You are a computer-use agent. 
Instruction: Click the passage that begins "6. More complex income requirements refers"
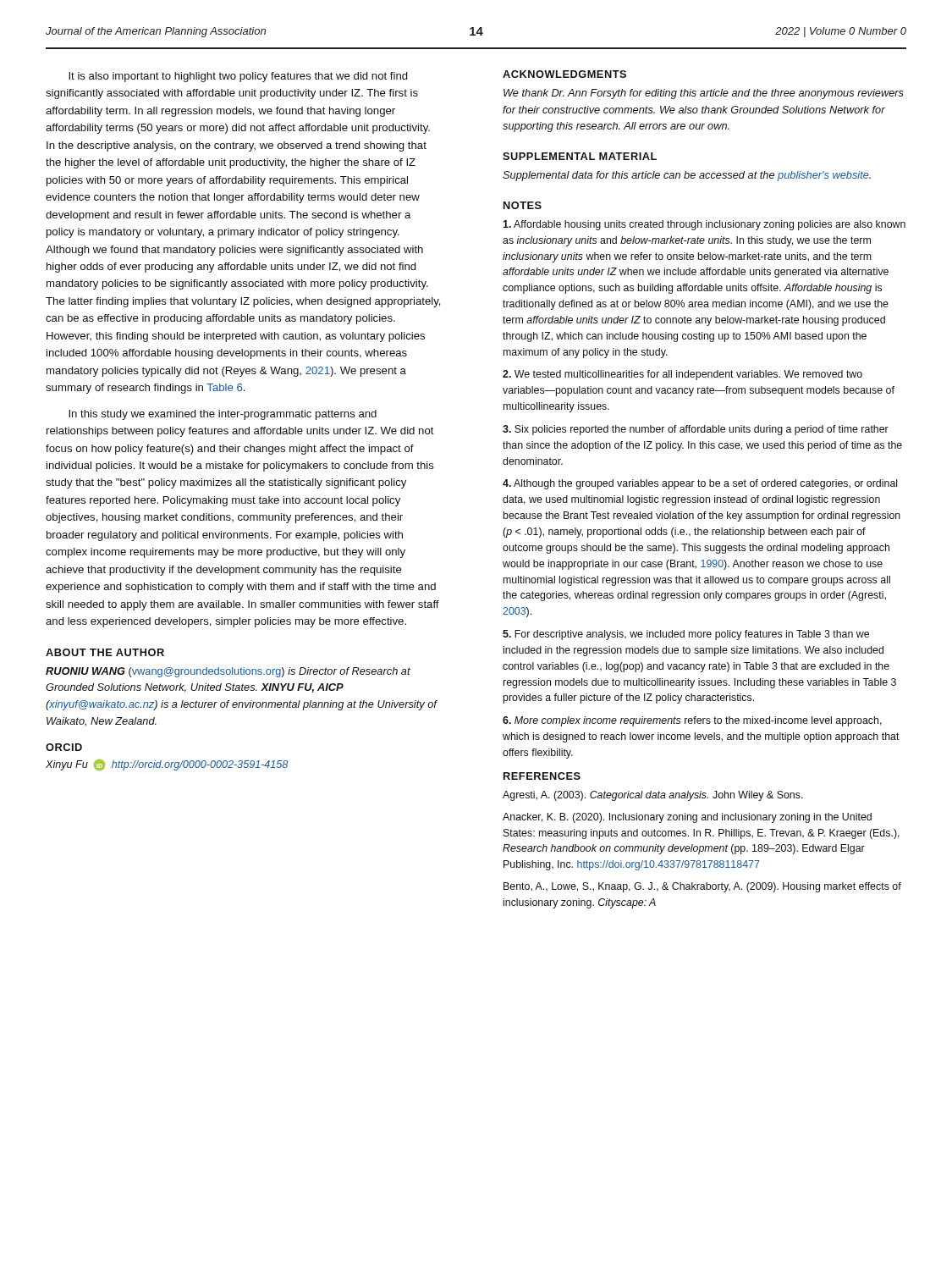coord(701,737)
